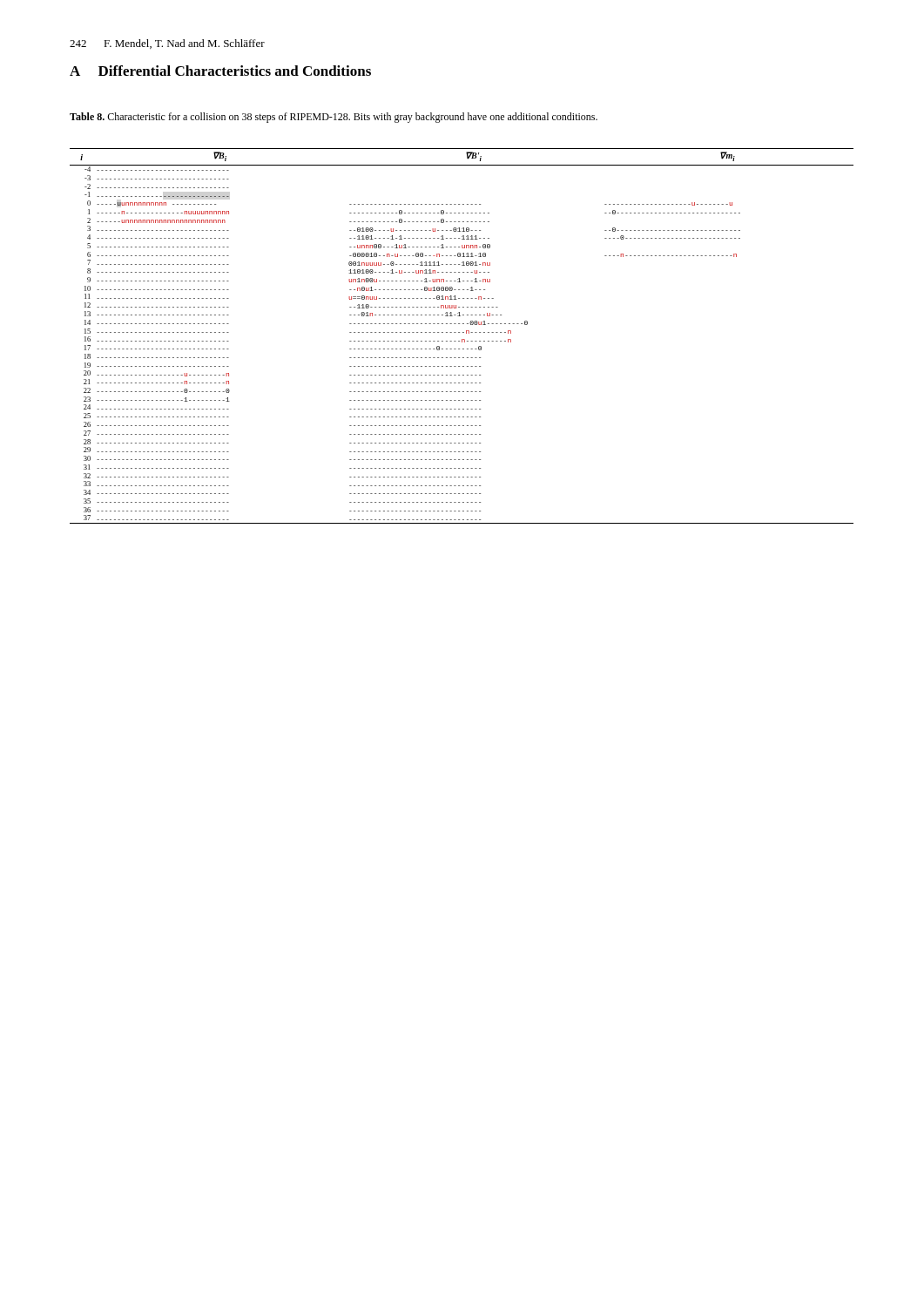Click the caption that begins "Table 8. Characteristic for a collision"
This screenshot has height=1307, width=924.
coord(334,117)
